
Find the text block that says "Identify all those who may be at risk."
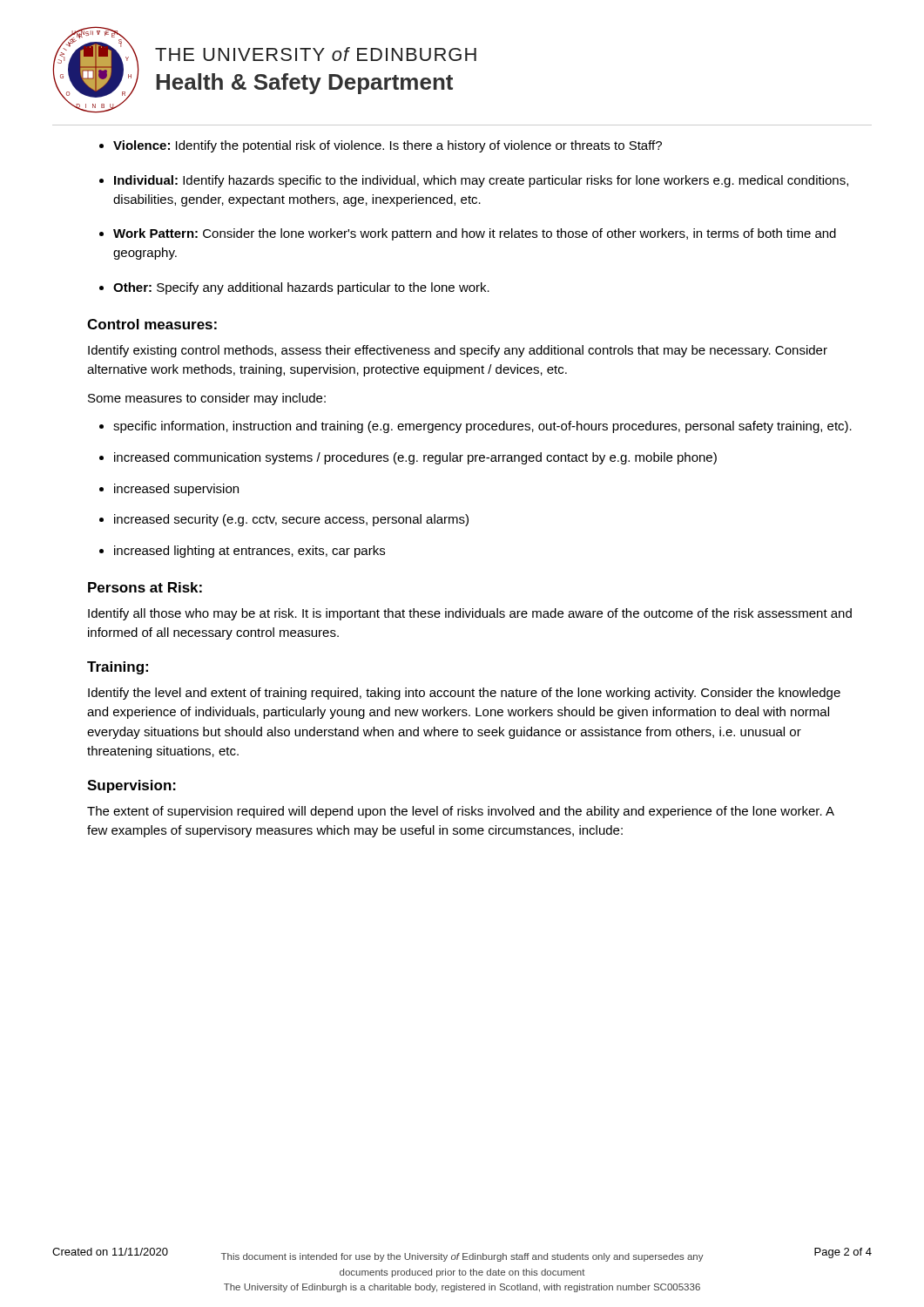coord(470,623)
